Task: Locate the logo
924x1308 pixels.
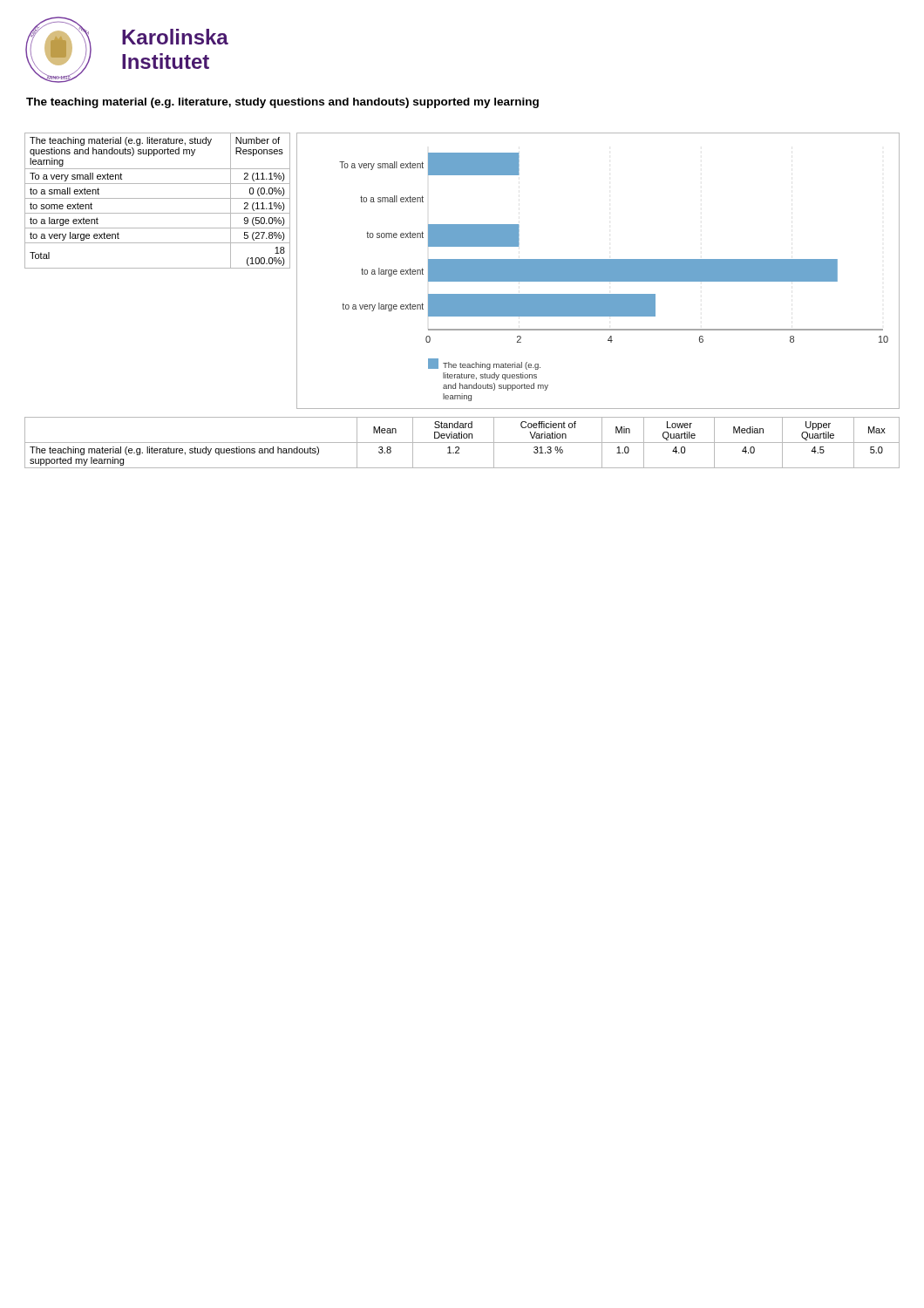Action: (x=126, y=50)
